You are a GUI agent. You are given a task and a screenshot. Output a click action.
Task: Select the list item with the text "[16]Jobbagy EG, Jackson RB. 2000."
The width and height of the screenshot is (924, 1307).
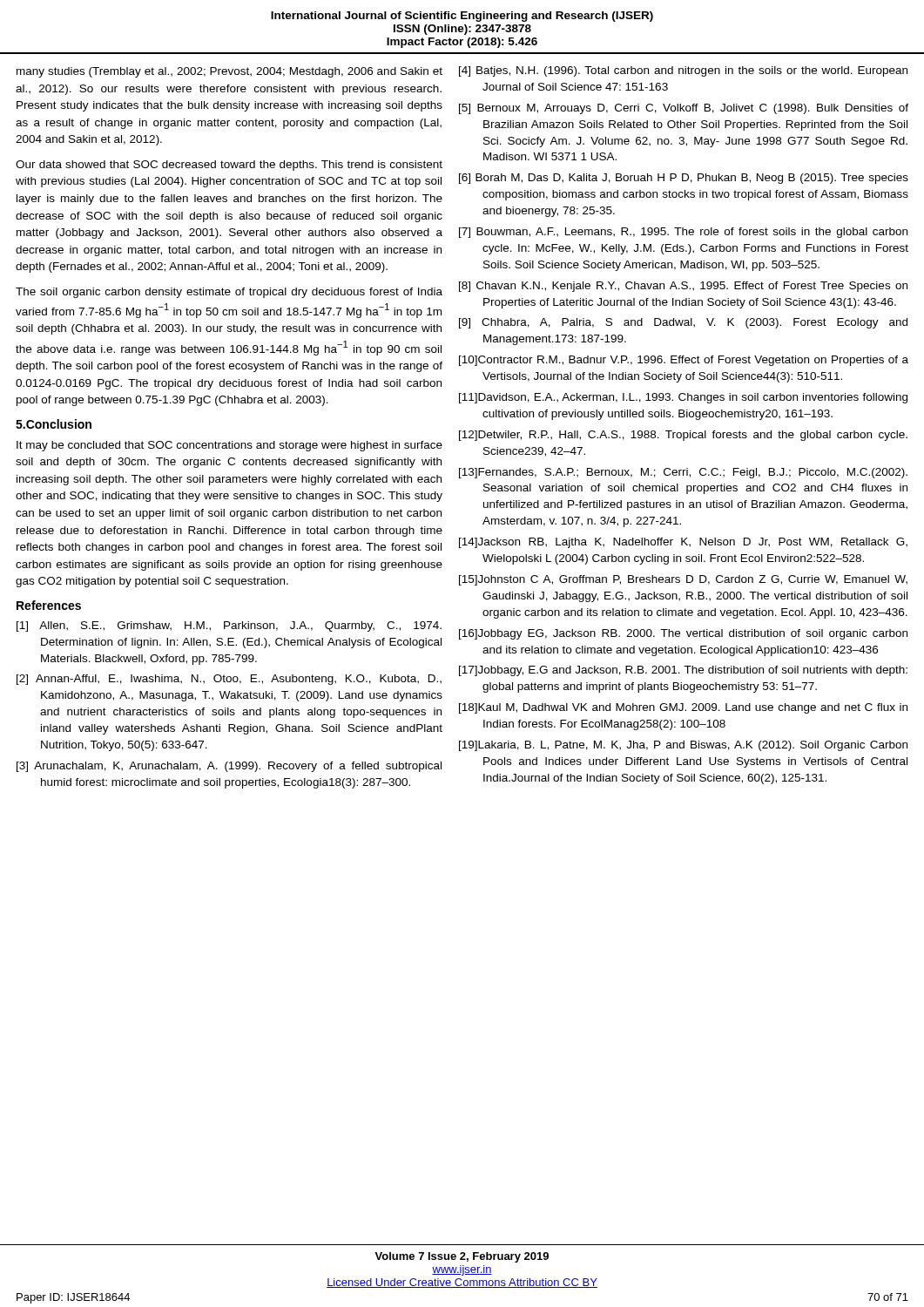(683, 641)
